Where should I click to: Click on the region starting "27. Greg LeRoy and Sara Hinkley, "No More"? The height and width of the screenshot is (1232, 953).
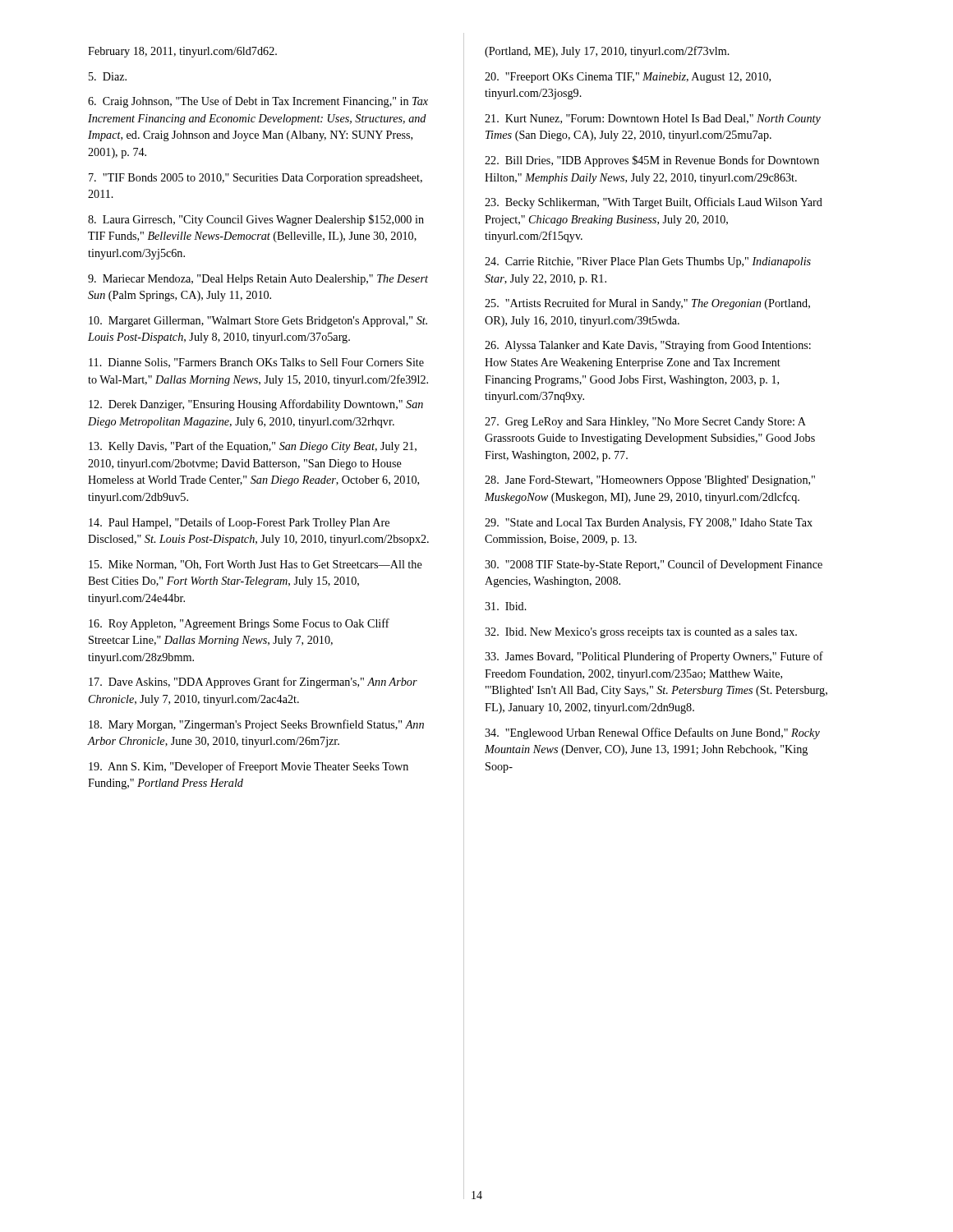point(650,438)
